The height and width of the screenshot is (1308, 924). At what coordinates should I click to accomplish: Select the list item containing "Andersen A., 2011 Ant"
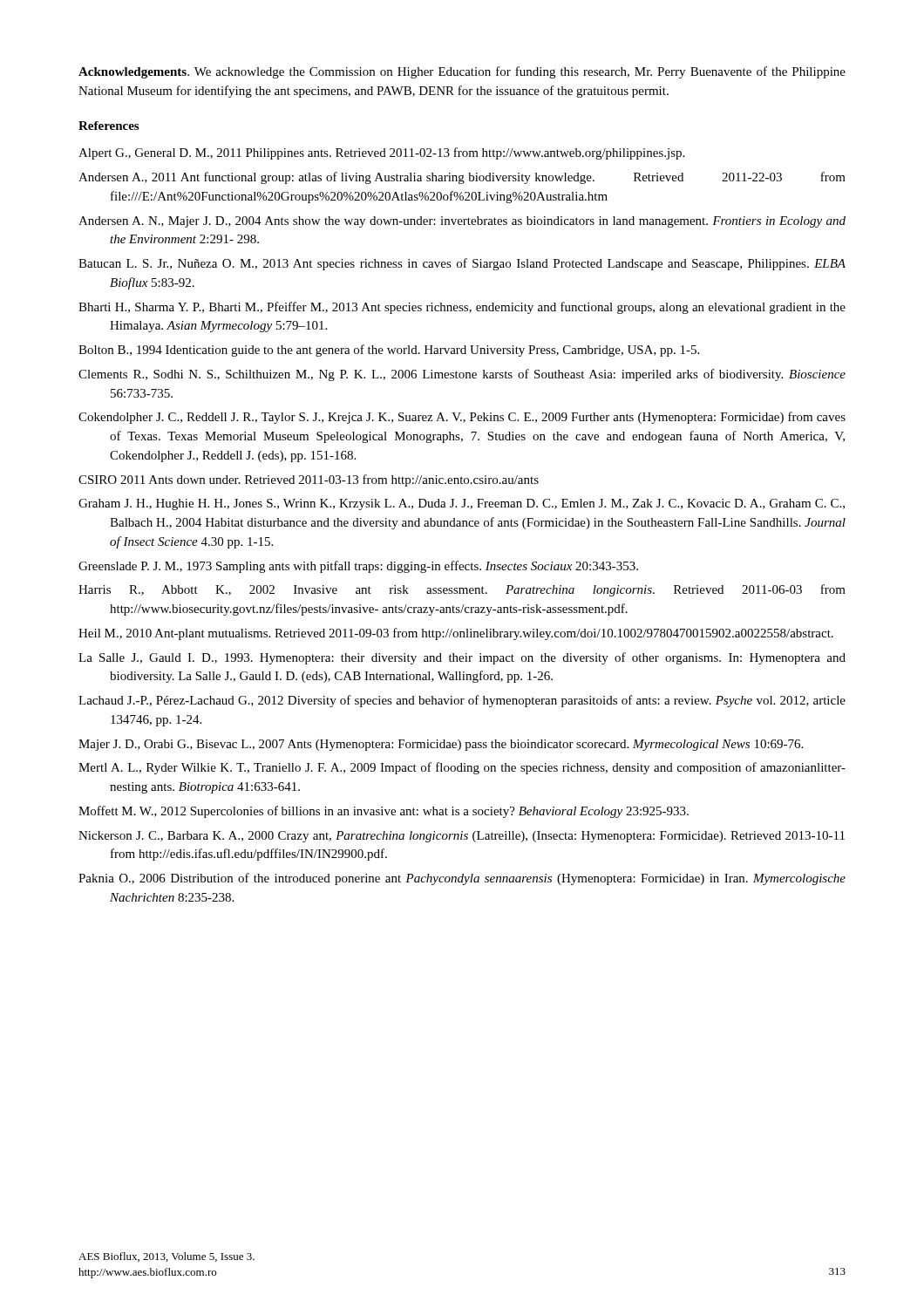462,187
